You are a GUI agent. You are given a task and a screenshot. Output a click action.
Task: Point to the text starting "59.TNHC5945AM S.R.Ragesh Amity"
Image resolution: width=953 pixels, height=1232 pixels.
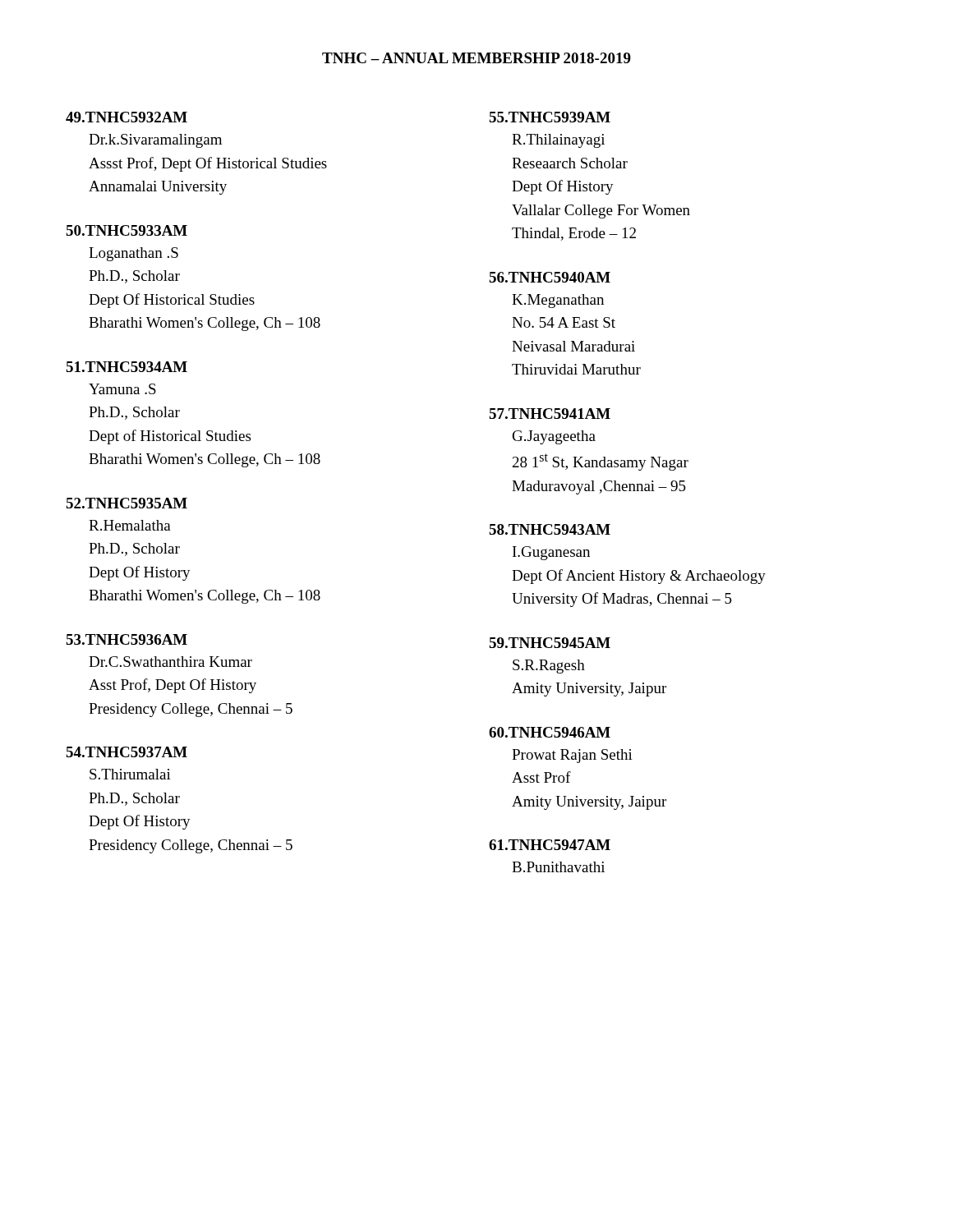pyautogui.click(x=550, y=643)
